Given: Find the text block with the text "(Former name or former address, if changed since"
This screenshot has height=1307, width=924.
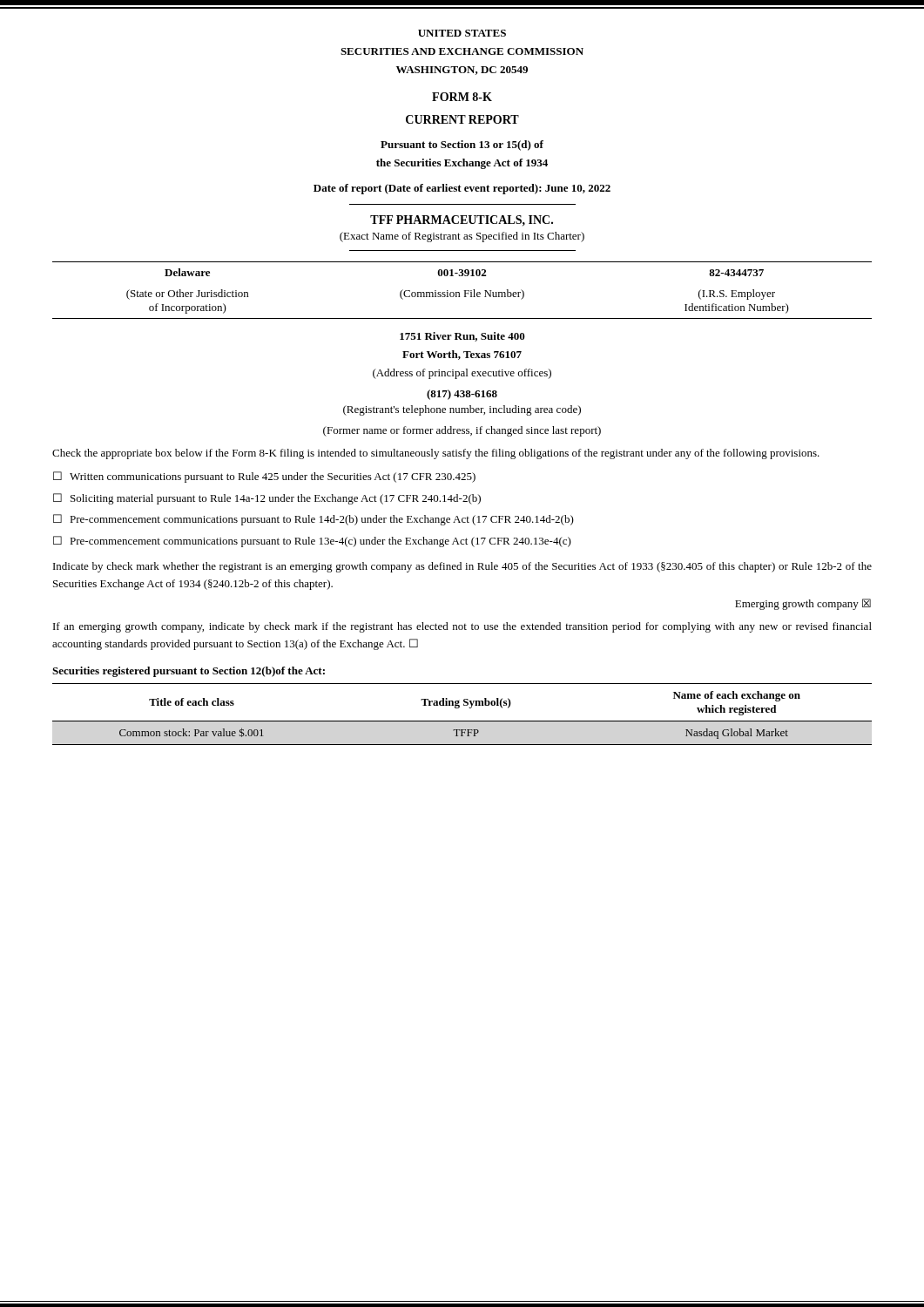Looking at the screenshot, I should [462, 430].
